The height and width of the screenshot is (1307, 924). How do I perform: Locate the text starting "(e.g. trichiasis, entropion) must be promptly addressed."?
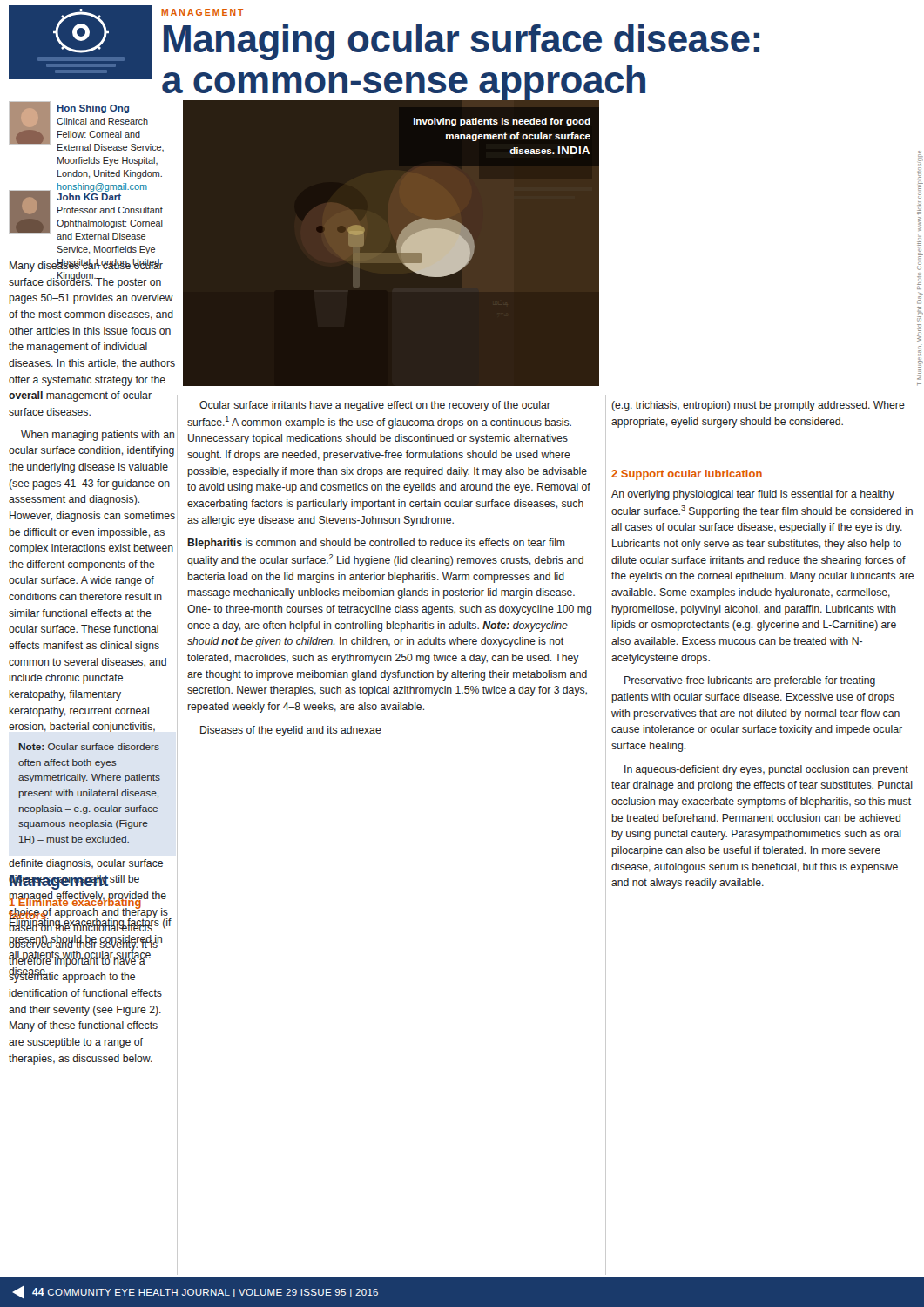point(763,414)
